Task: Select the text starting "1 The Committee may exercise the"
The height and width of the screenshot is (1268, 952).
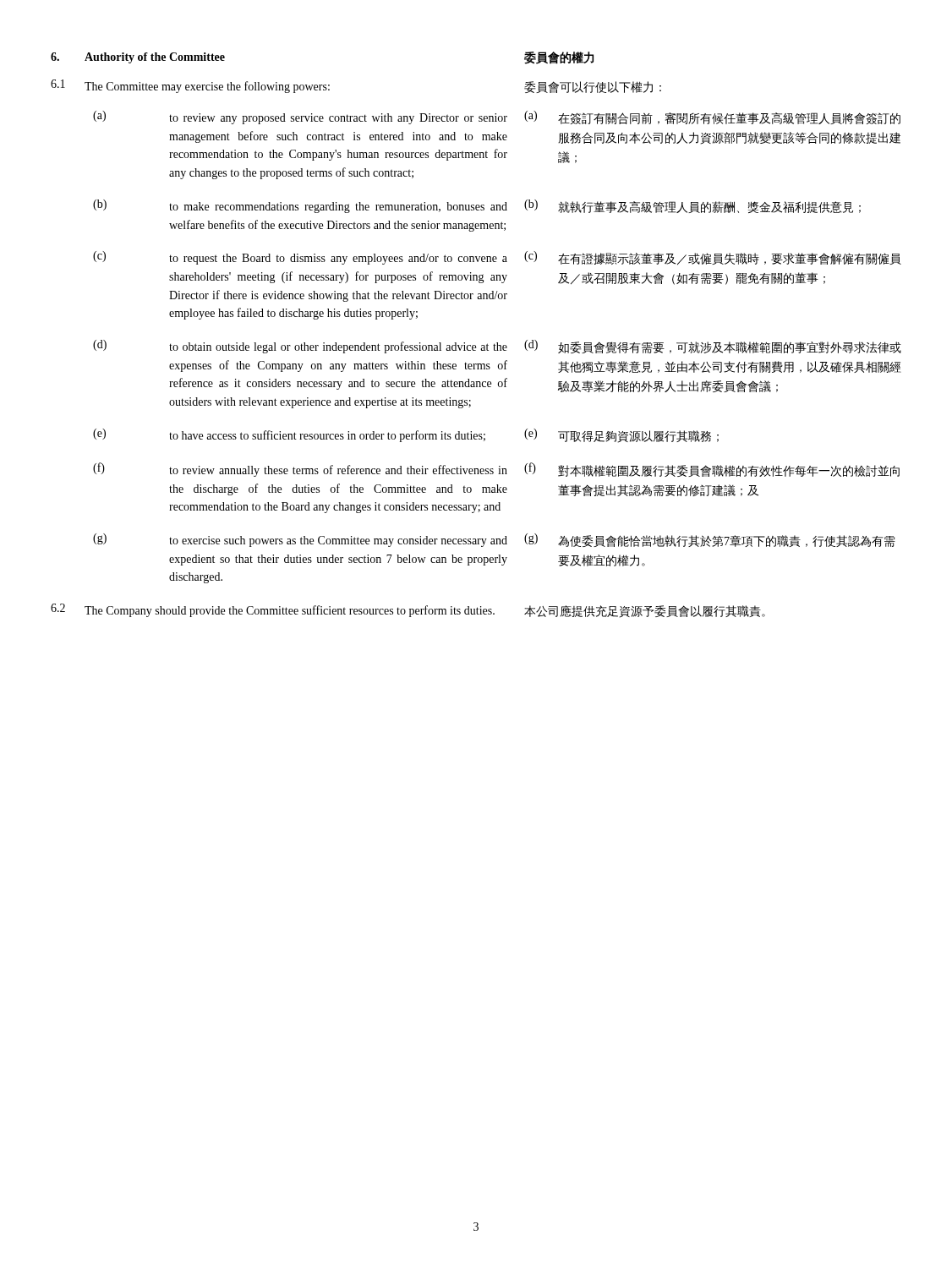Action: 191,87
